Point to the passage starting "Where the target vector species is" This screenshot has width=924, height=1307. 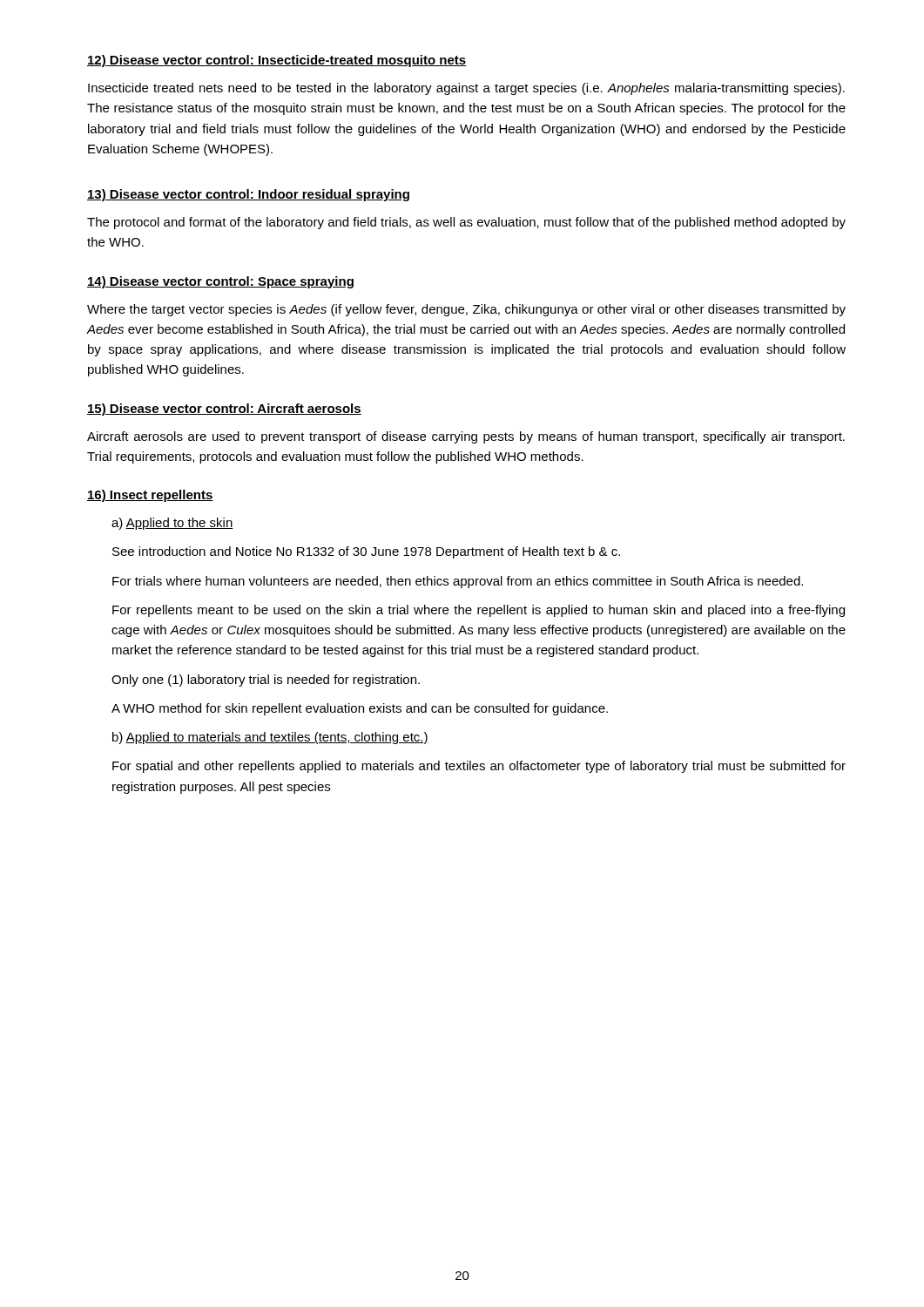tap(466, 339)
